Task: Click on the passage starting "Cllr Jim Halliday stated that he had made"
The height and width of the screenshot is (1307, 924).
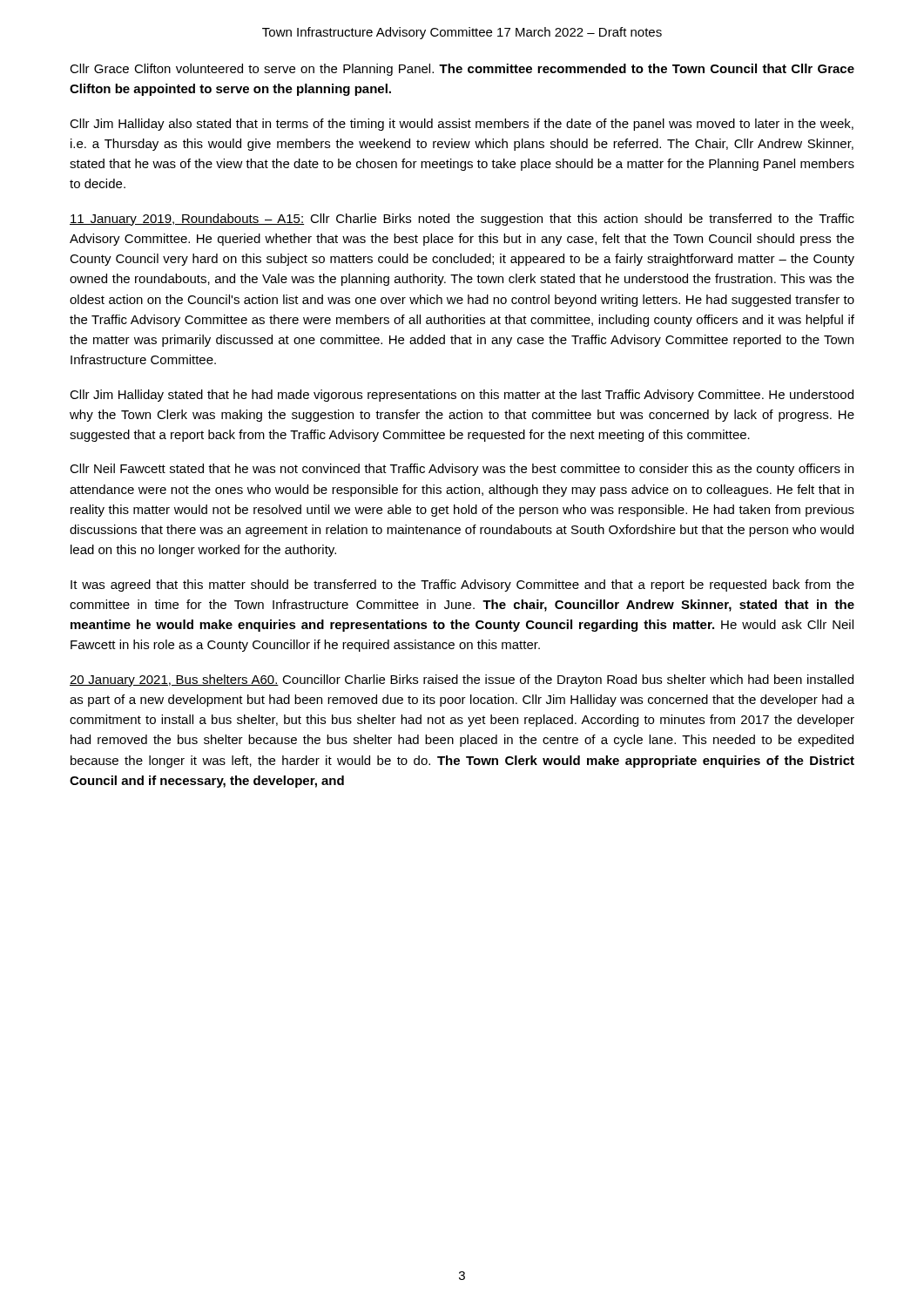Action: 462,414
